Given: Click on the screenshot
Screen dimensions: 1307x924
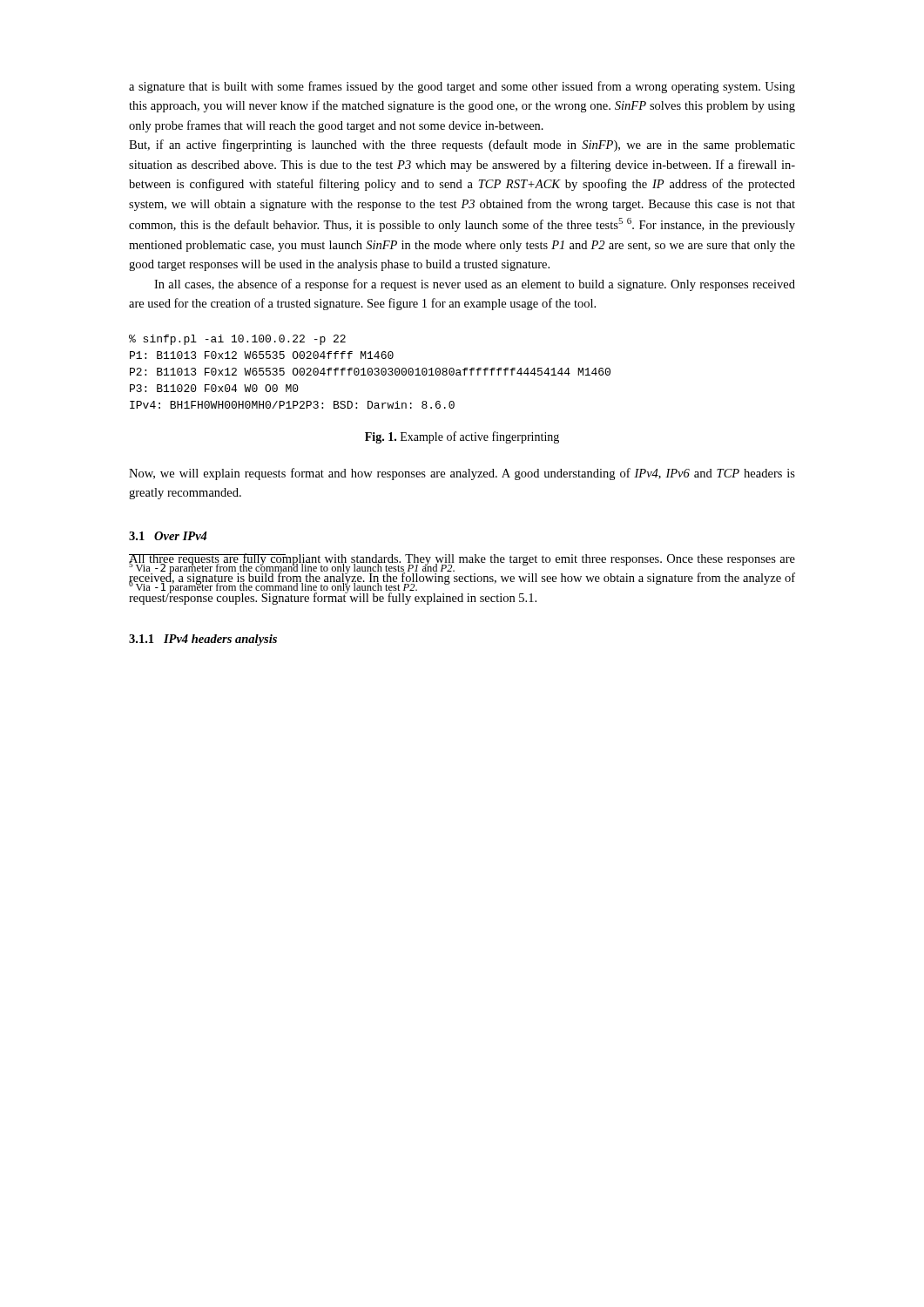Looking at the screenshot, I should point(462,373).
